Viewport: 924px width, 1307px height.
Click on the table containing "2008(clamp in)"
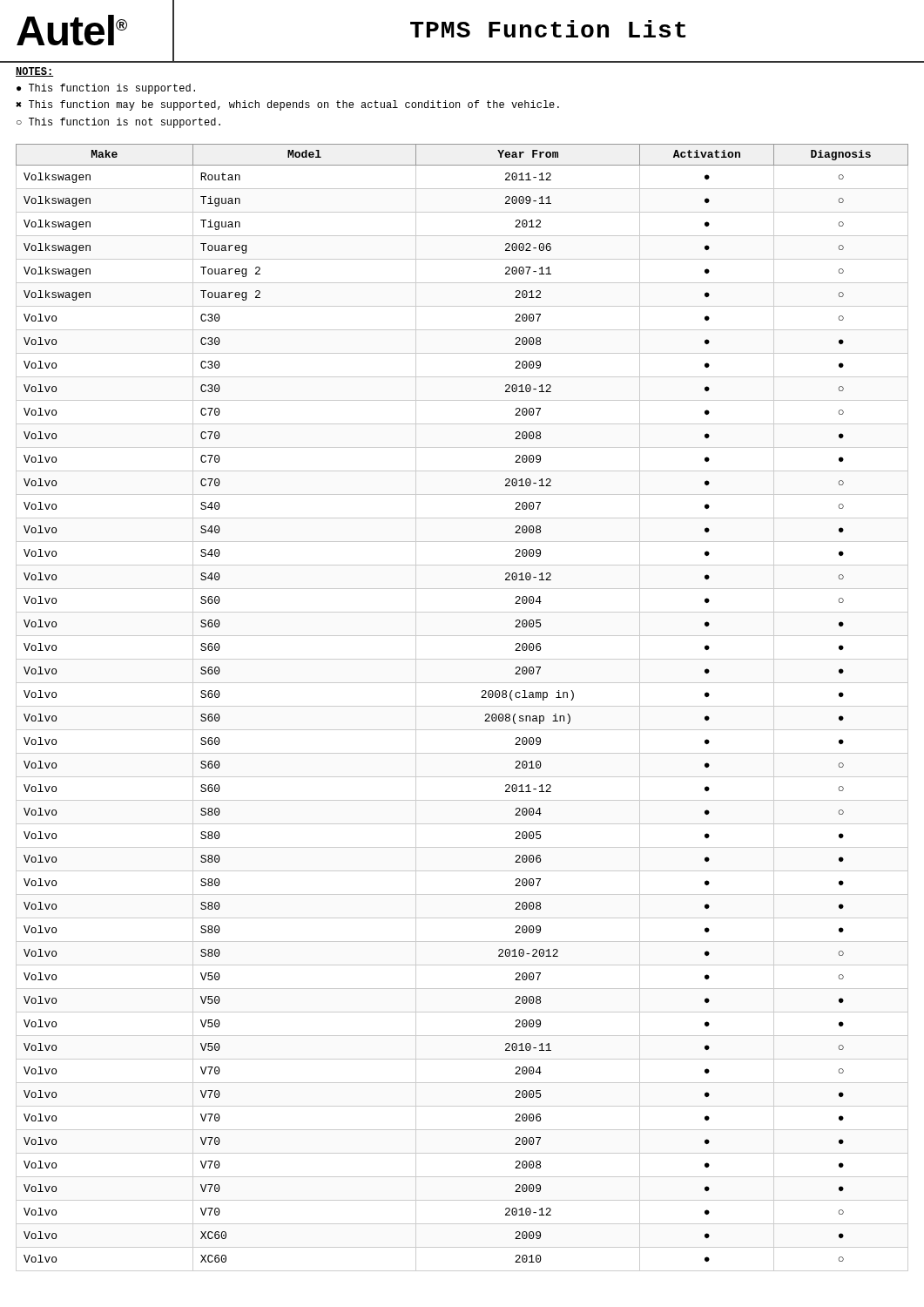tap(462, 721)
